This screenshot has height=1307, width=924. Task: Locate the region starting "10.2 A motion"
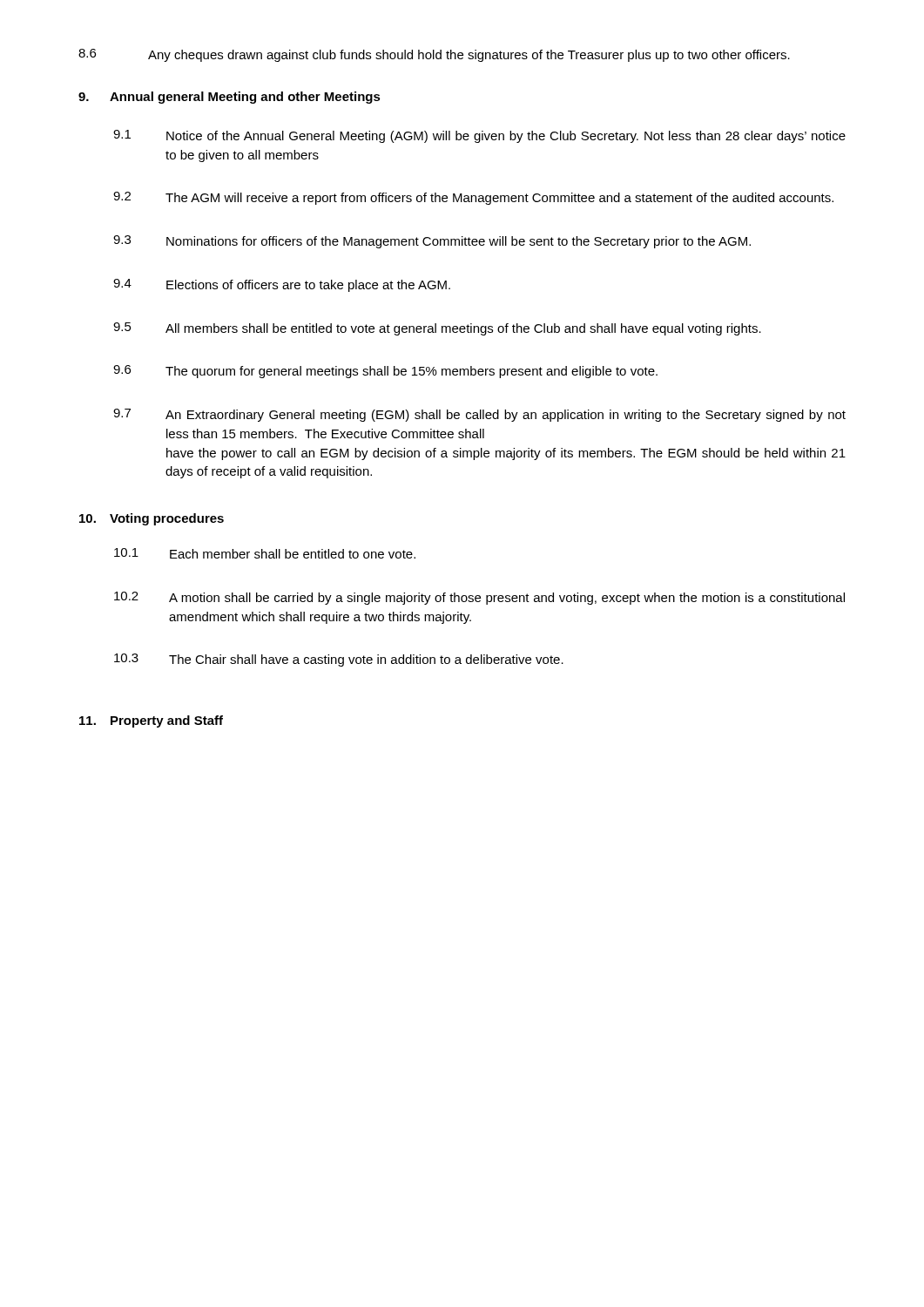pos(479,607)
